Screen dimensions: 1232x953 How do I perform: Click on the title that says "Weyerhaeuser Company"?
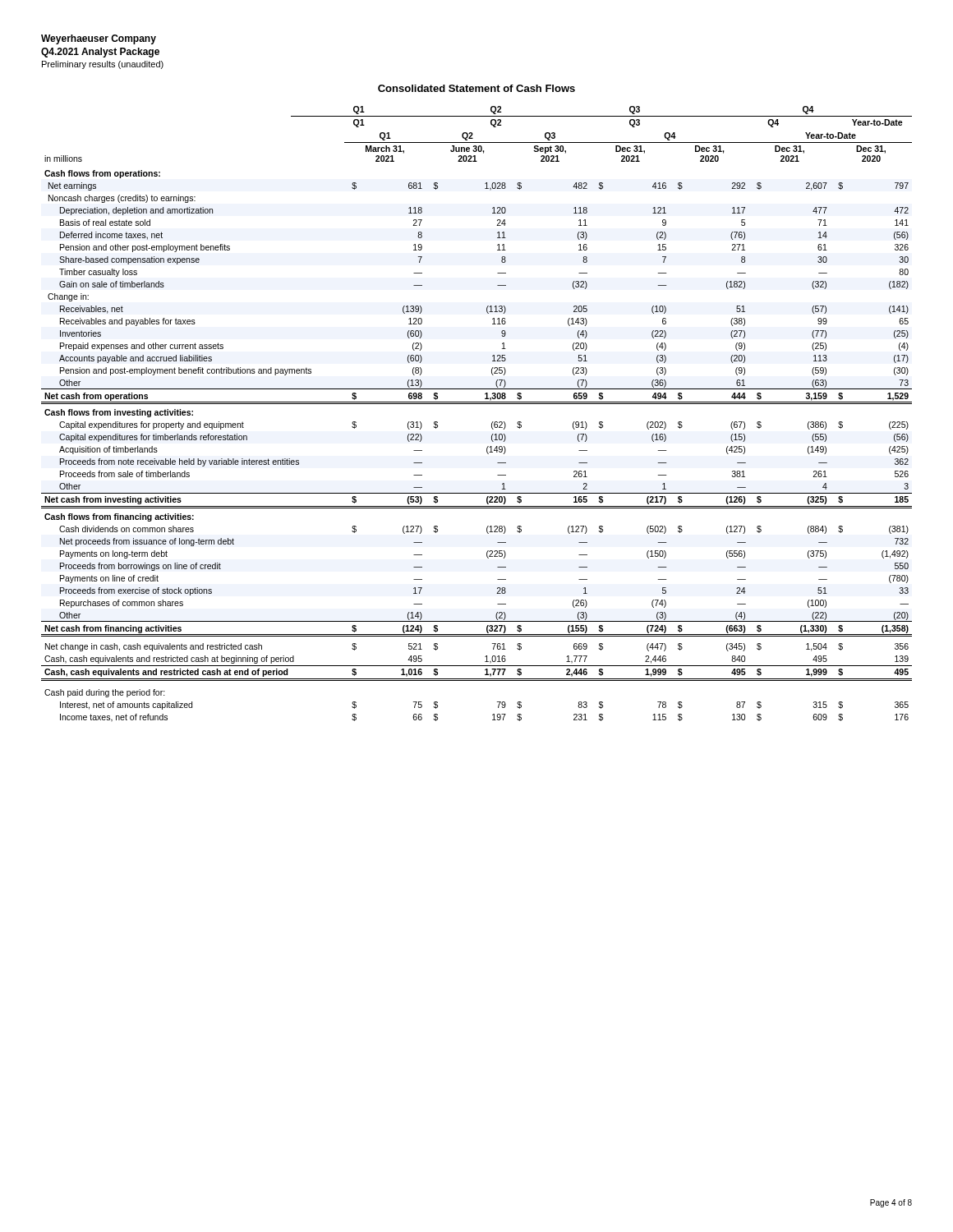coord(99,39)
